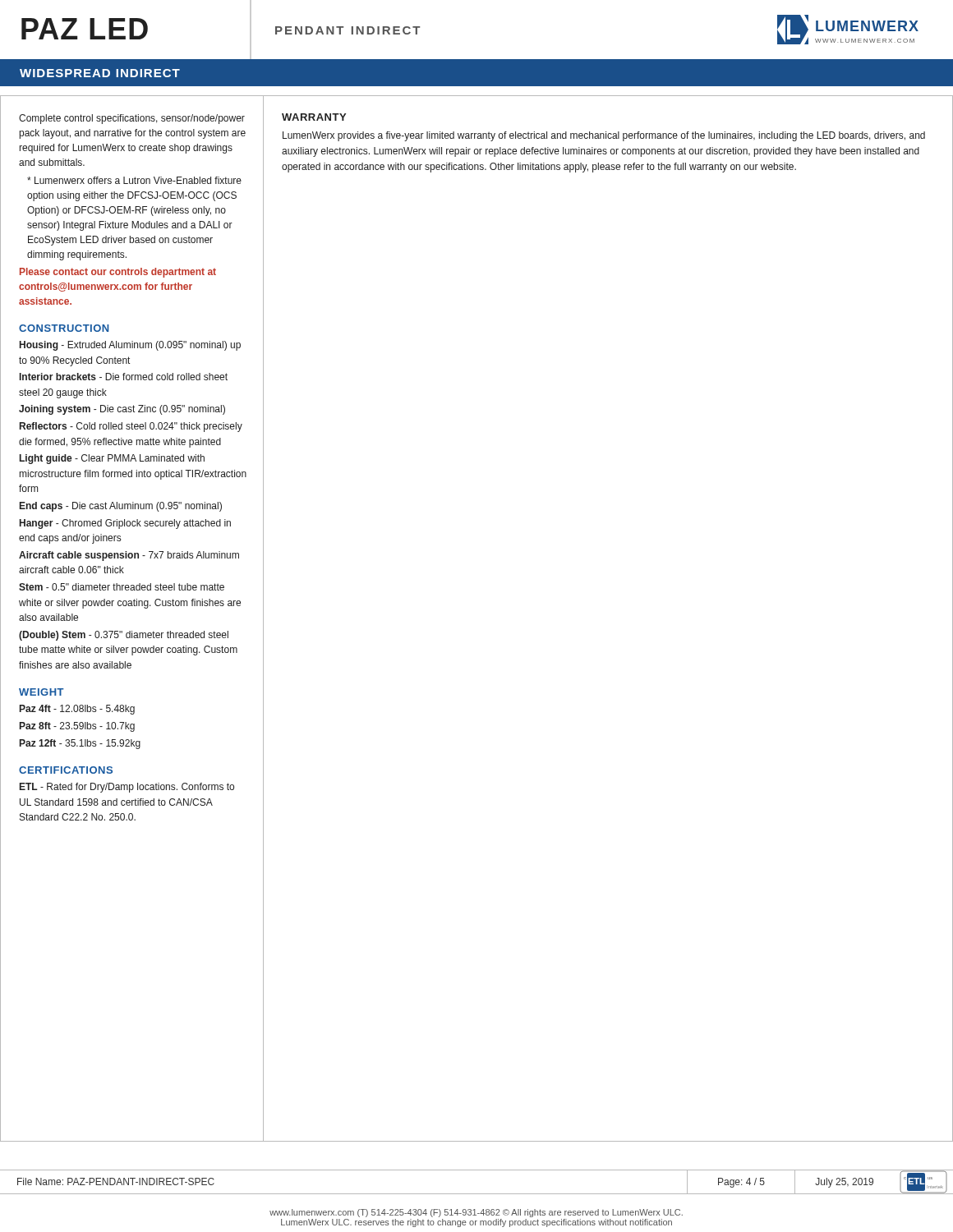This screenshot has width=953, height=1232.
Task: Find the element starting "Paz 4ft - 12.08lbs -"
Action: click(x=77, y=709)
